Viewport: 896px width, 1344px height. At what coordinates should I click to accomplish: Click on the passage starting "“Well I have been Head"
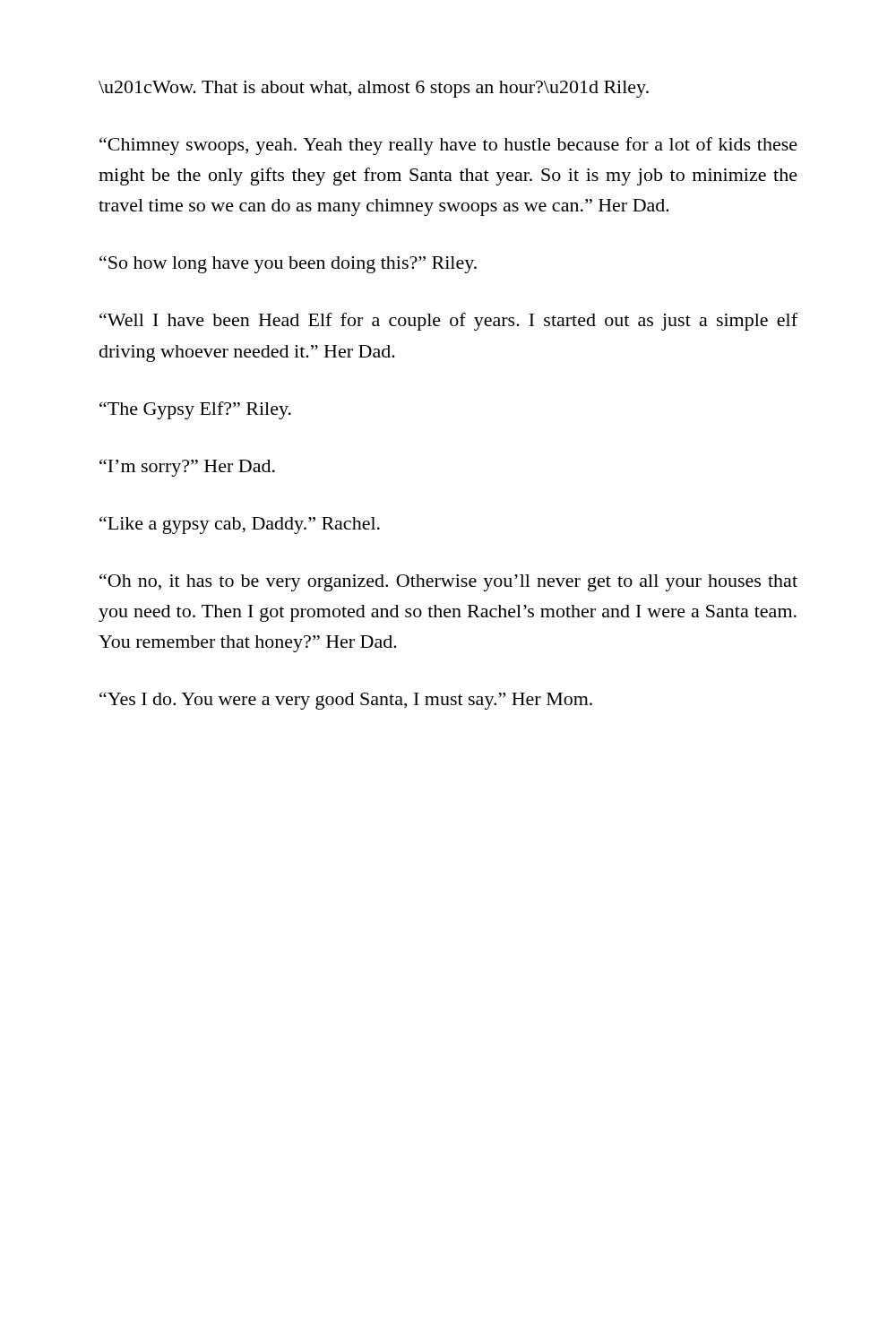[x=448, y=335]
